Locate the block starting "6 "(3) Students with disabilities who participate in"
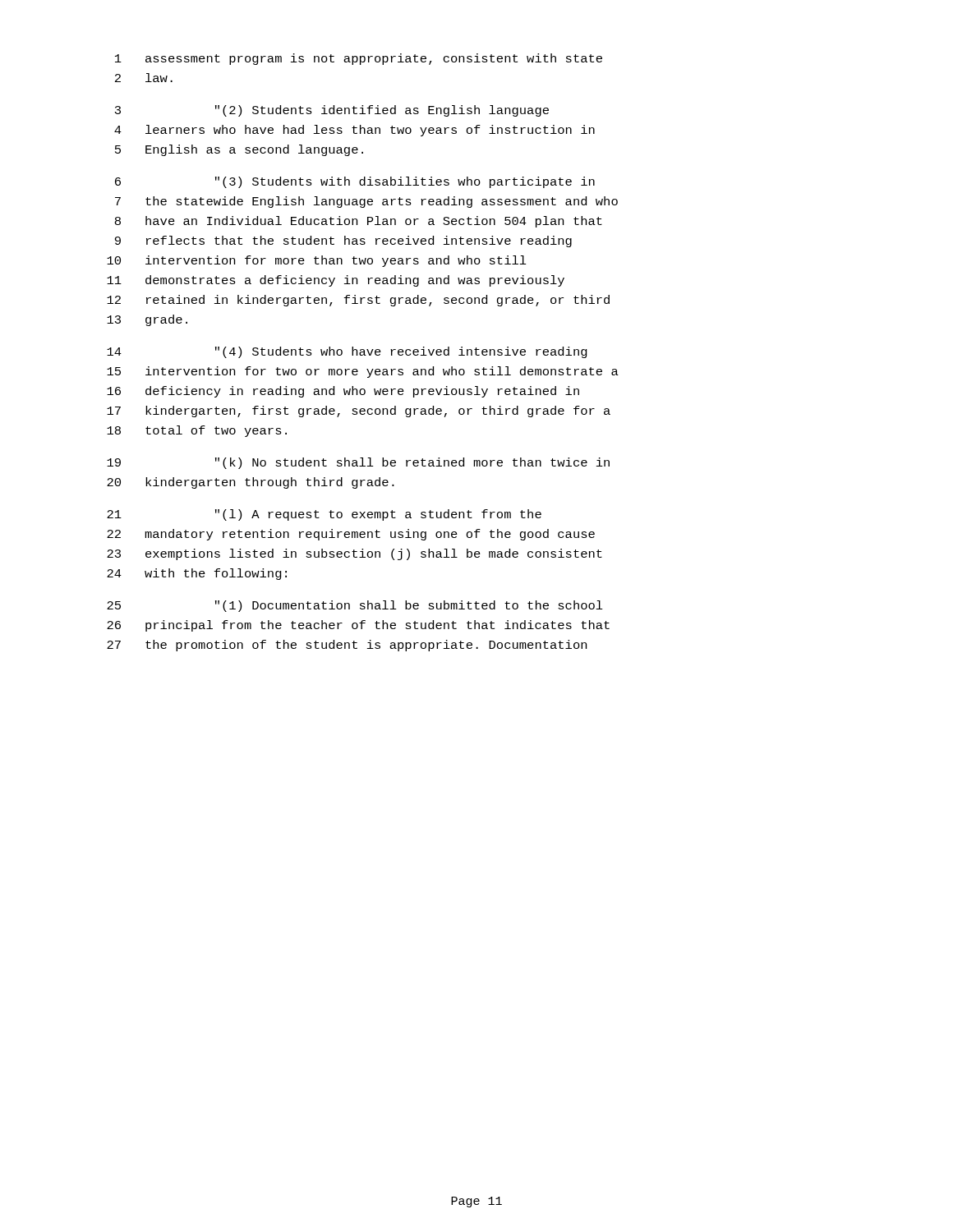Viewport: 953px width, 1232px height. pyautogui.click(x=485, y=182)
